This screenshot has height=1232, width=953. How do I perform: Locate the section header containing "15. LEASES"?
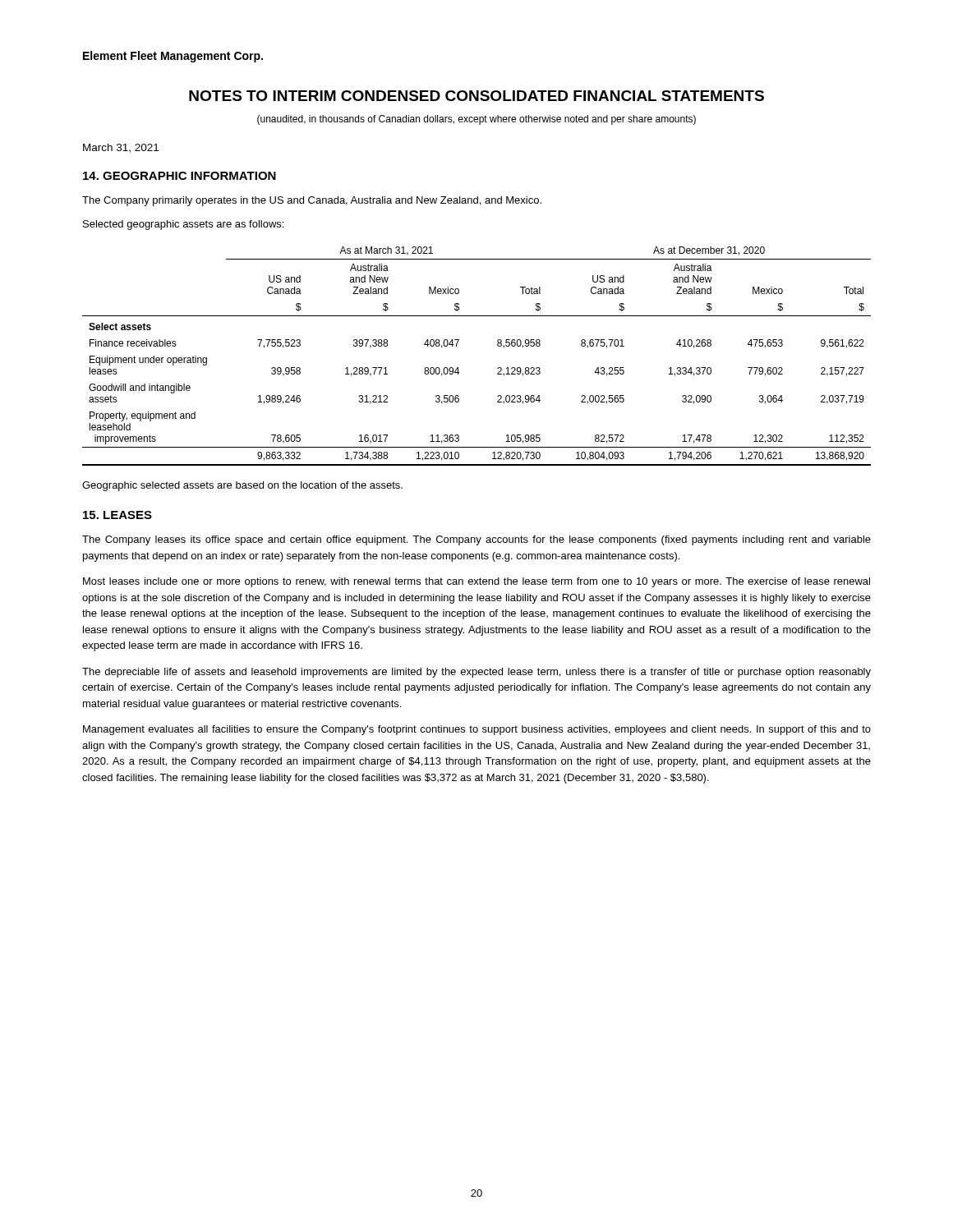(x=117, y=515)
